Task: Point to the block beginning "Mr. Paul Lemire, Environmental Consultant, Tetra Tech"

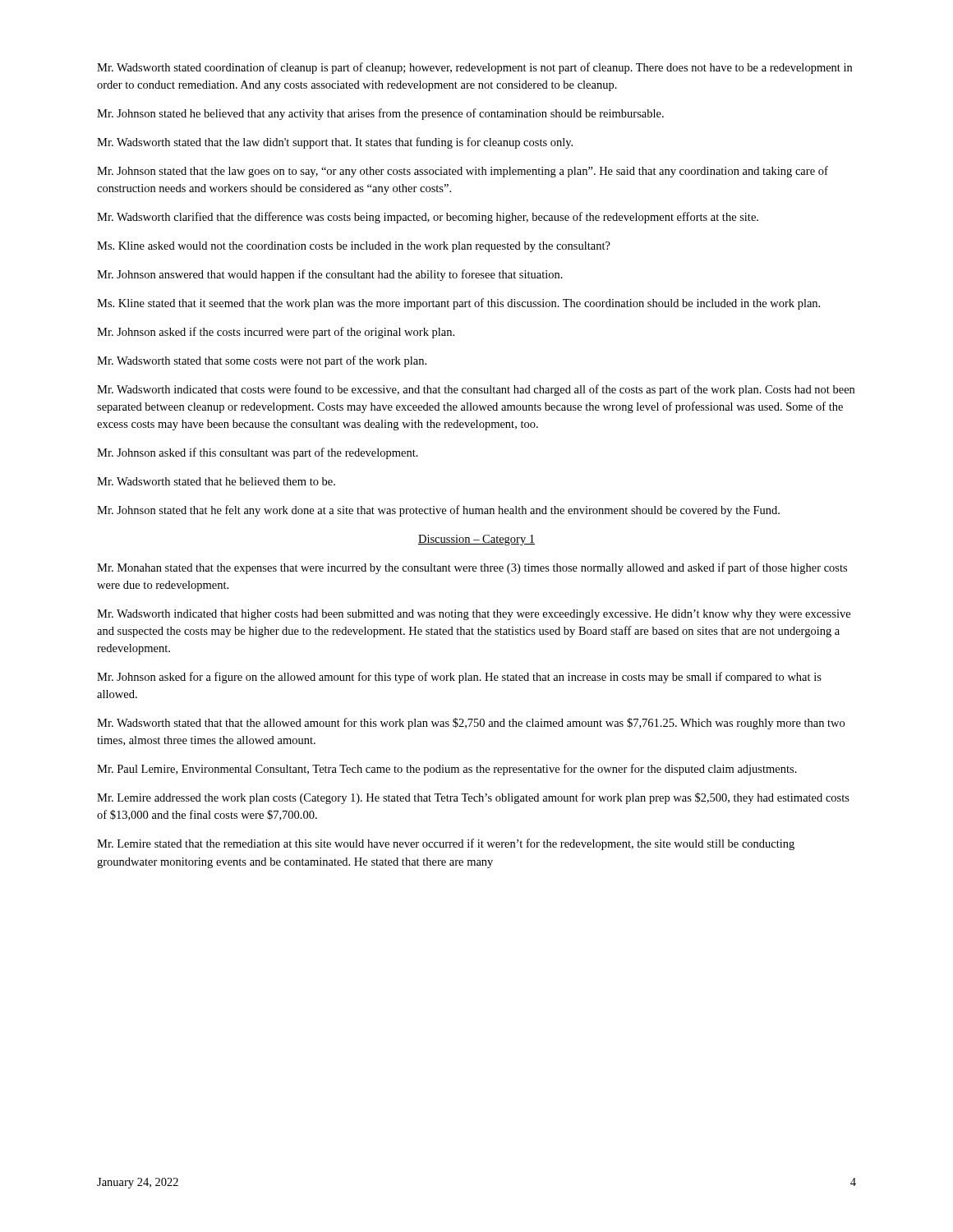Action: 447,769
